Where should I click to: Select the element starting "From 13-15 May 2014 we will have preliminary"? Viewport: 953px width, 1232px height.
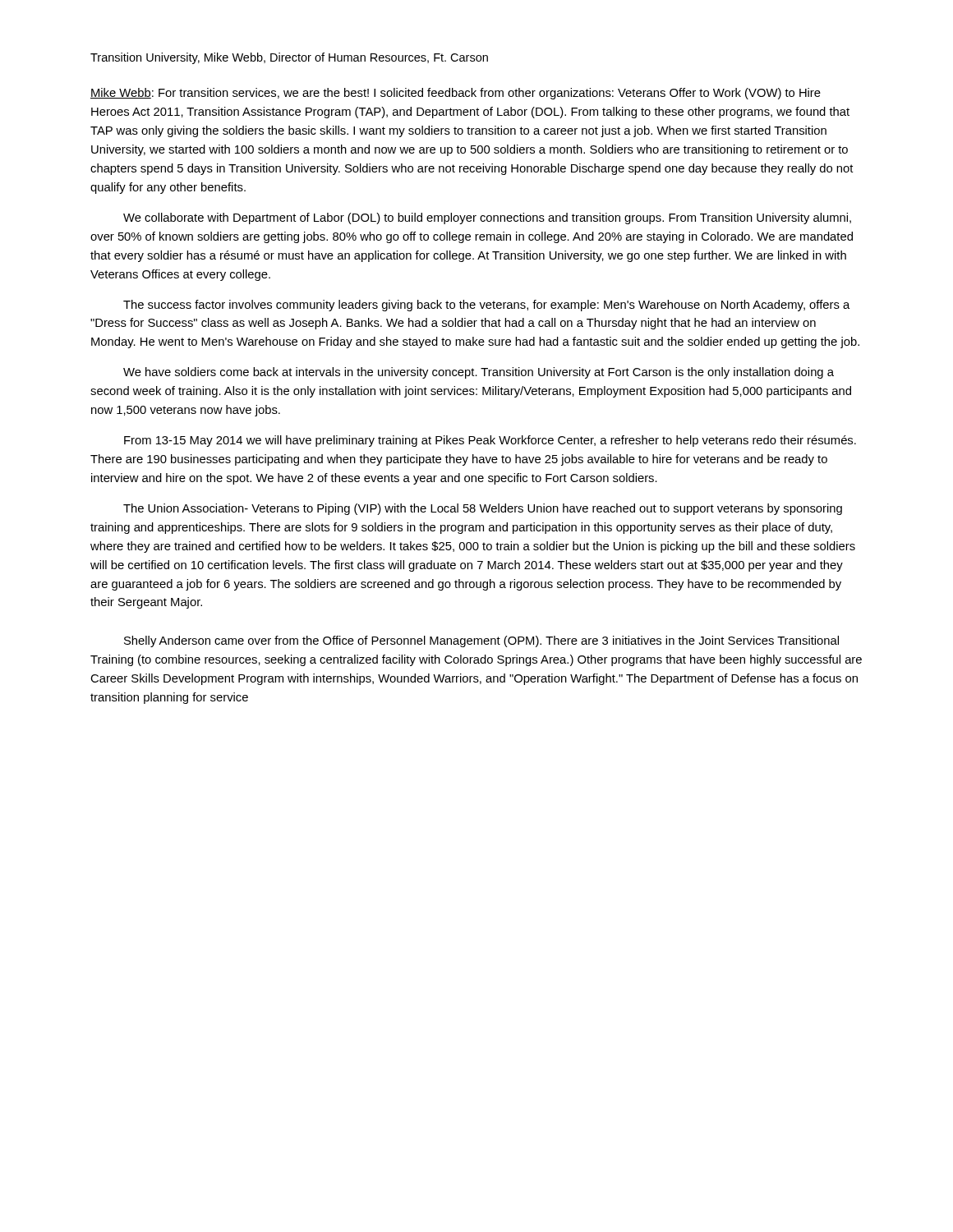click(476, 459)
